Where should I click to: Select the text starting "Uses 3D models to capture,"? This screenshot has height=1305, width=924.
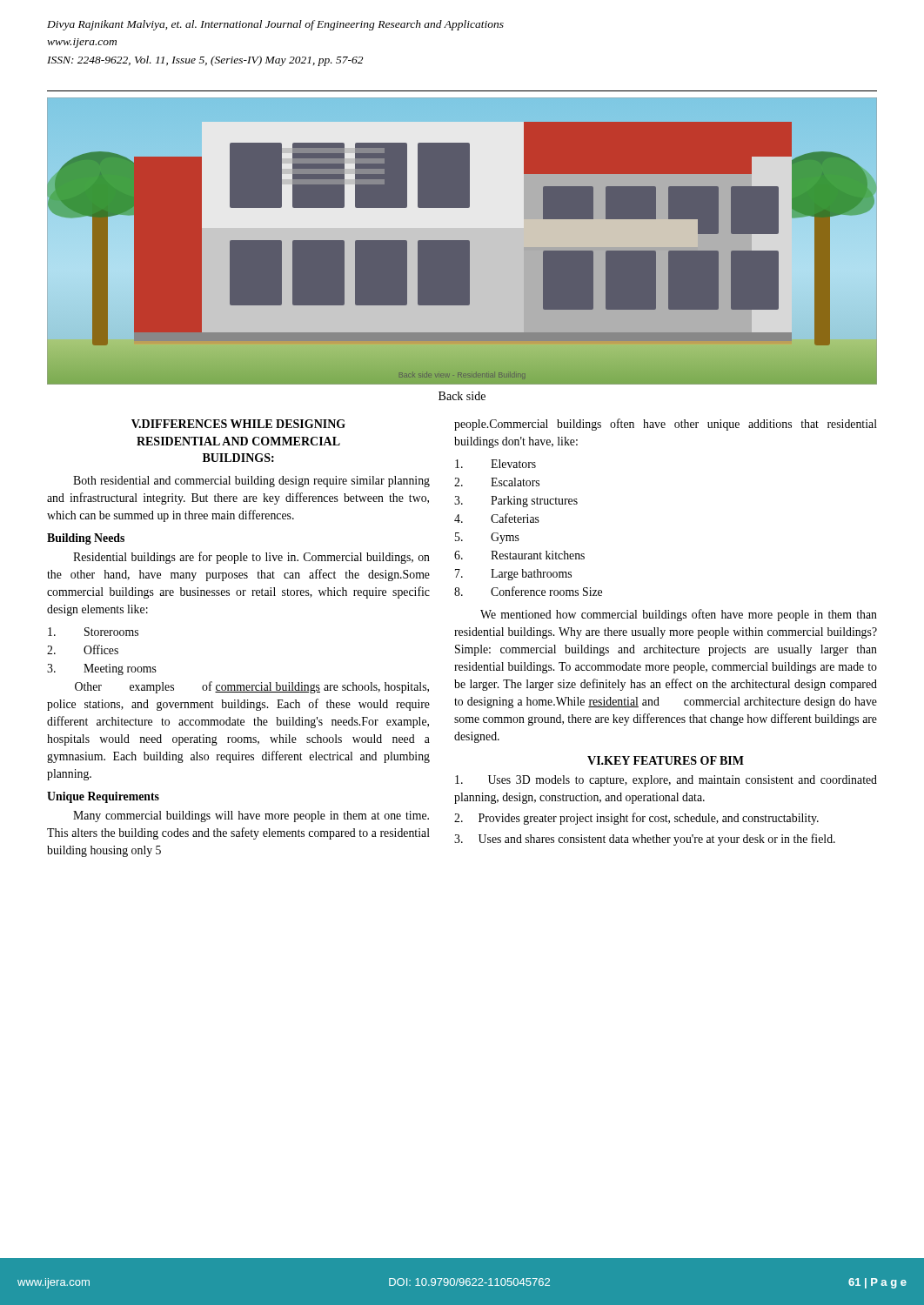[x=666, y=789]
